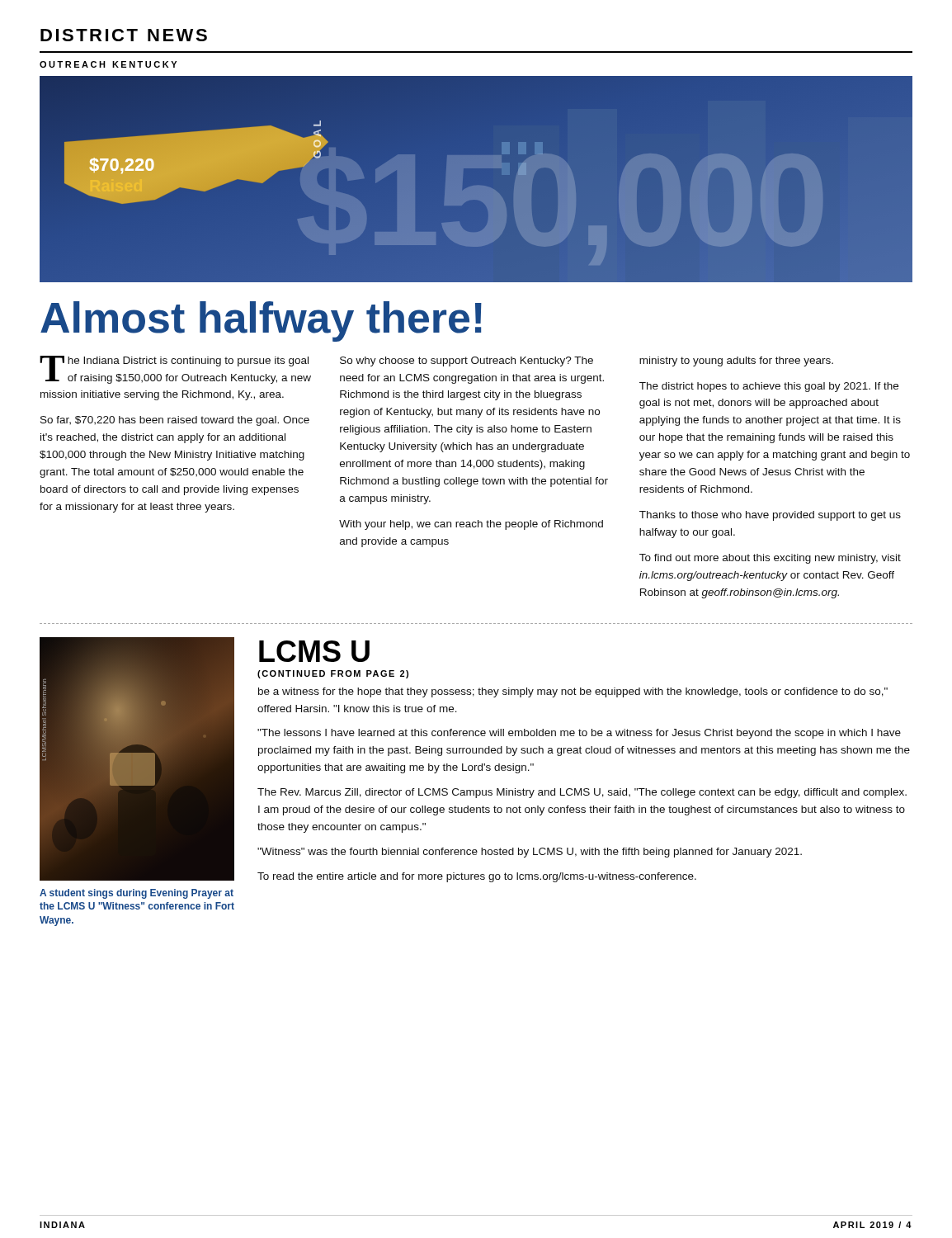Click on the text block containing "be a witness for the"
The width and height of the screenshot is (952, 1238).
[x=573, y=700]
